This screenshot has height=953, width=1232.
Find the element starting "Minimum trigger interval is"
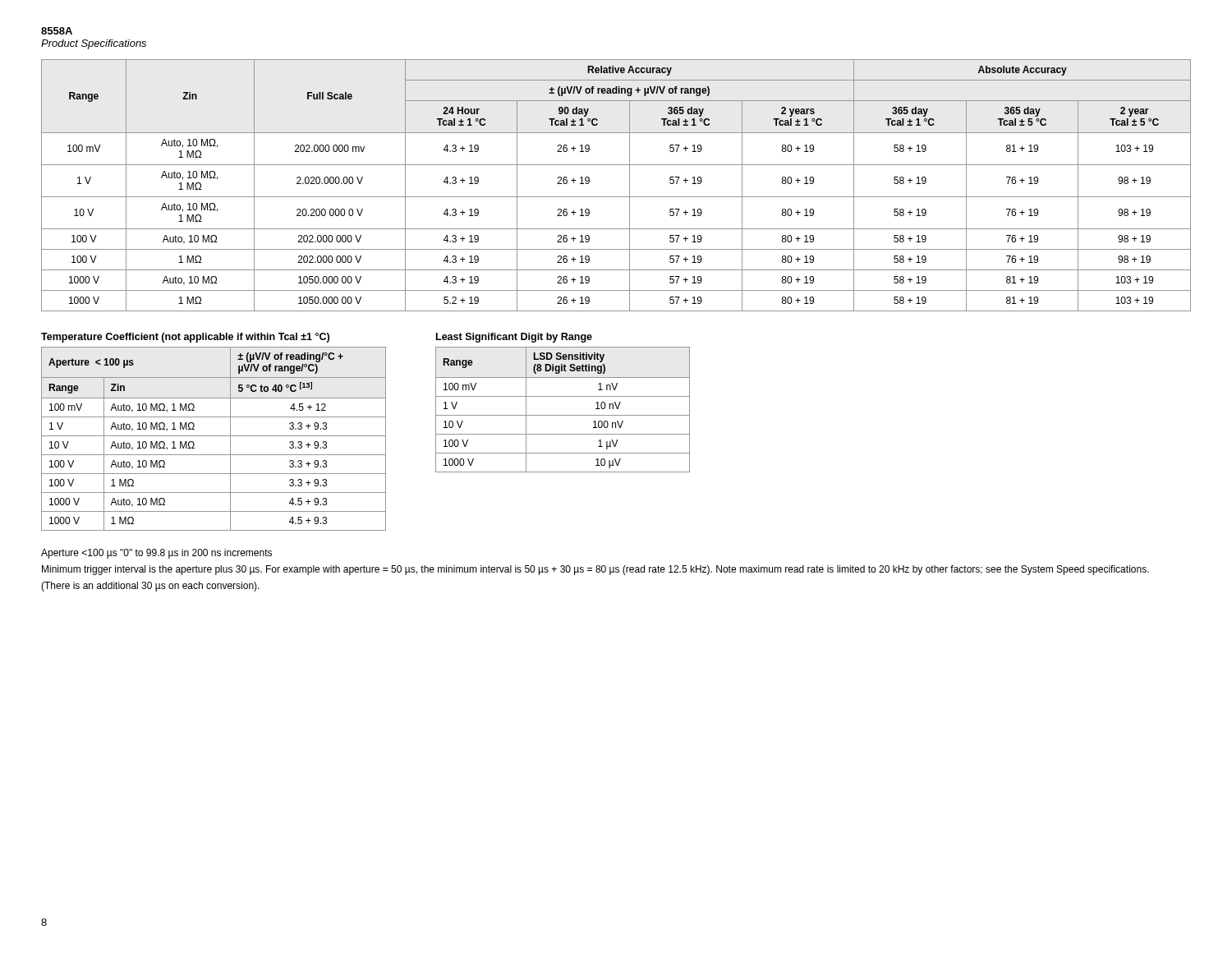point(595,569)
